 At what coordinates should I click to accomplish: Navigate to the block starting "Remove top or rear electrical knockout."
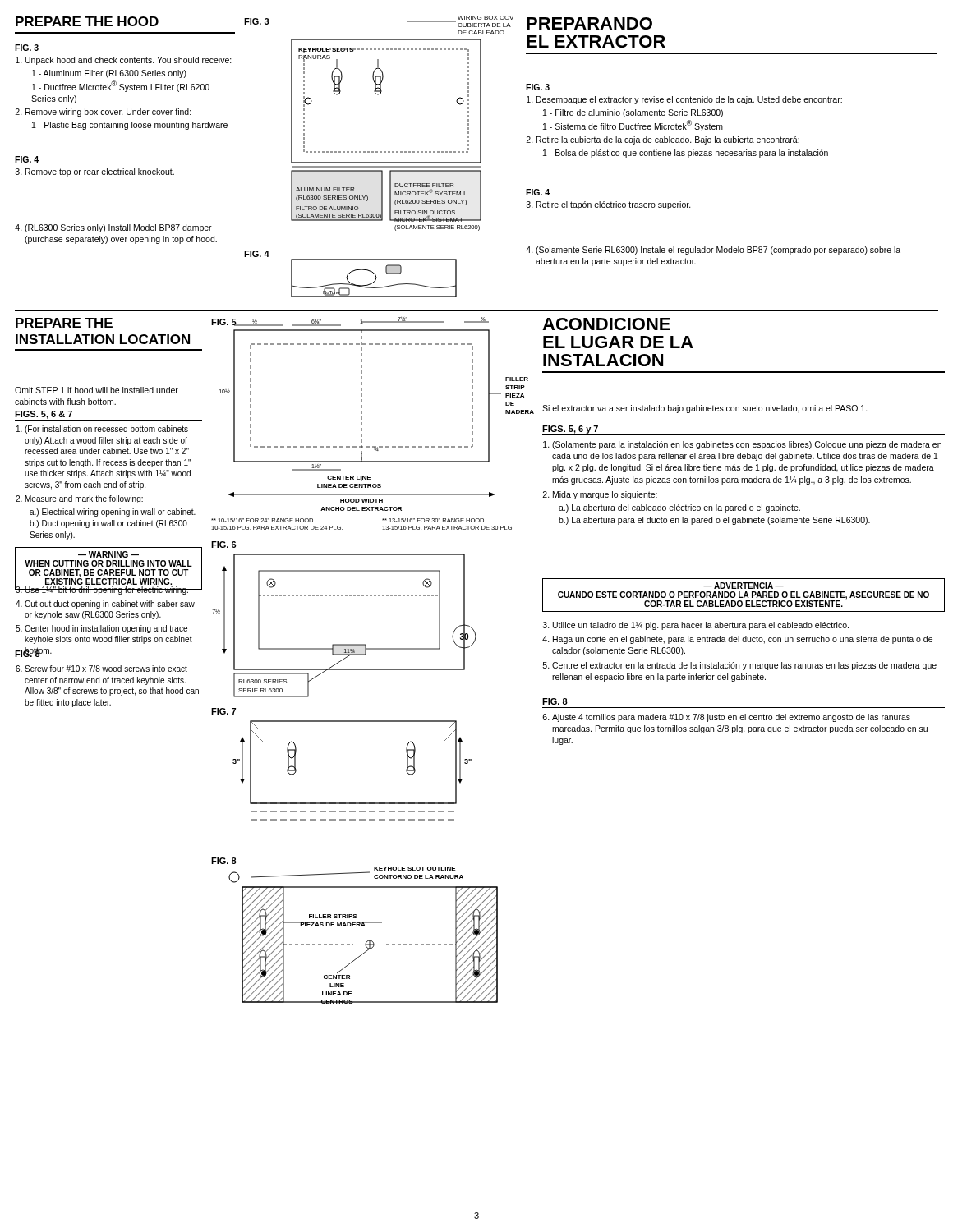(x=130, y=172)
